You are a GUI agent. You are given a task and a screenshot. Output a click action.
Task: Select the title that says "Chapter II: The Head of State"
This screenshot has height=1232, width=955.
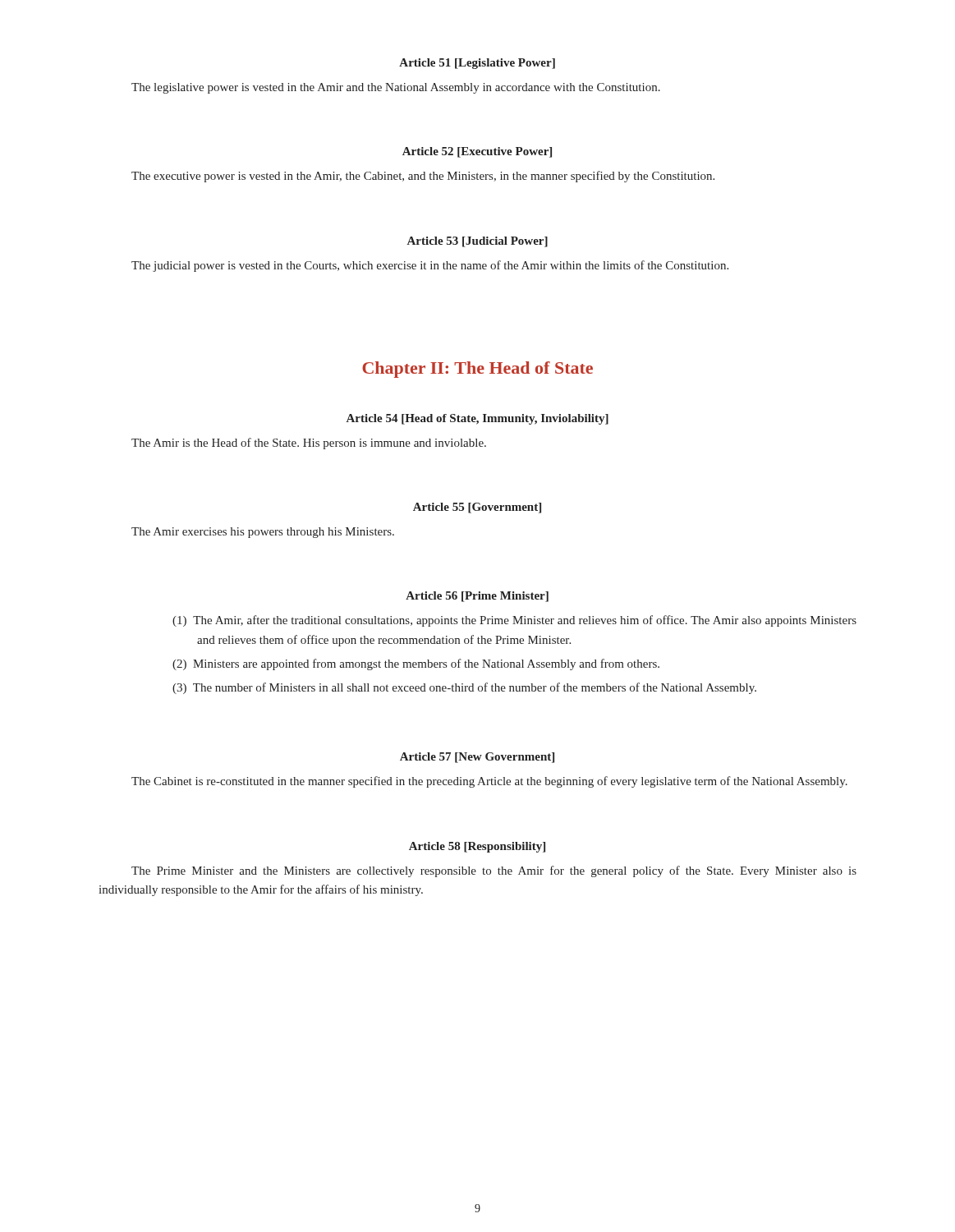478,367
